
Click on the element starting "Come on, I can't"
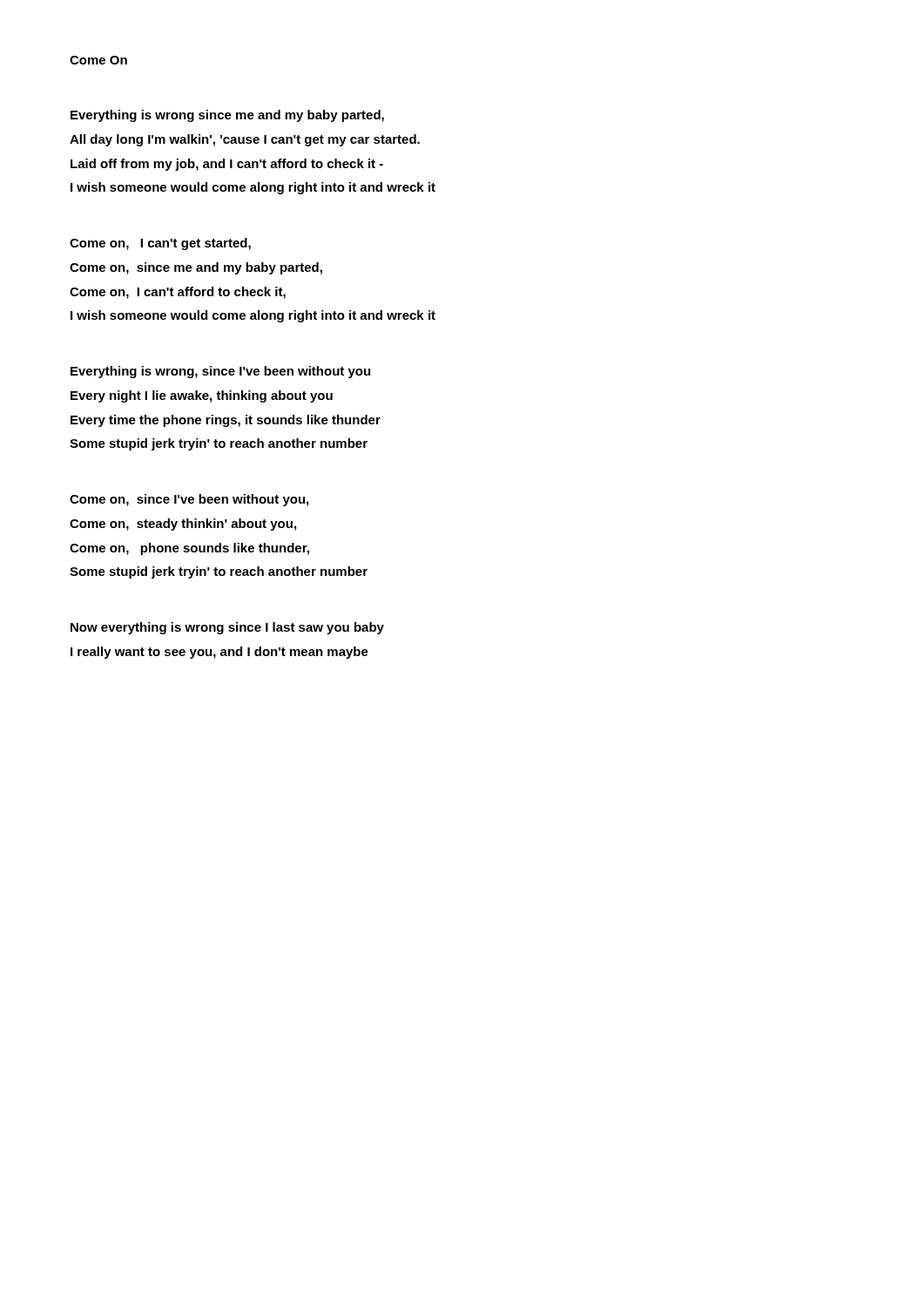coord(160,244)
